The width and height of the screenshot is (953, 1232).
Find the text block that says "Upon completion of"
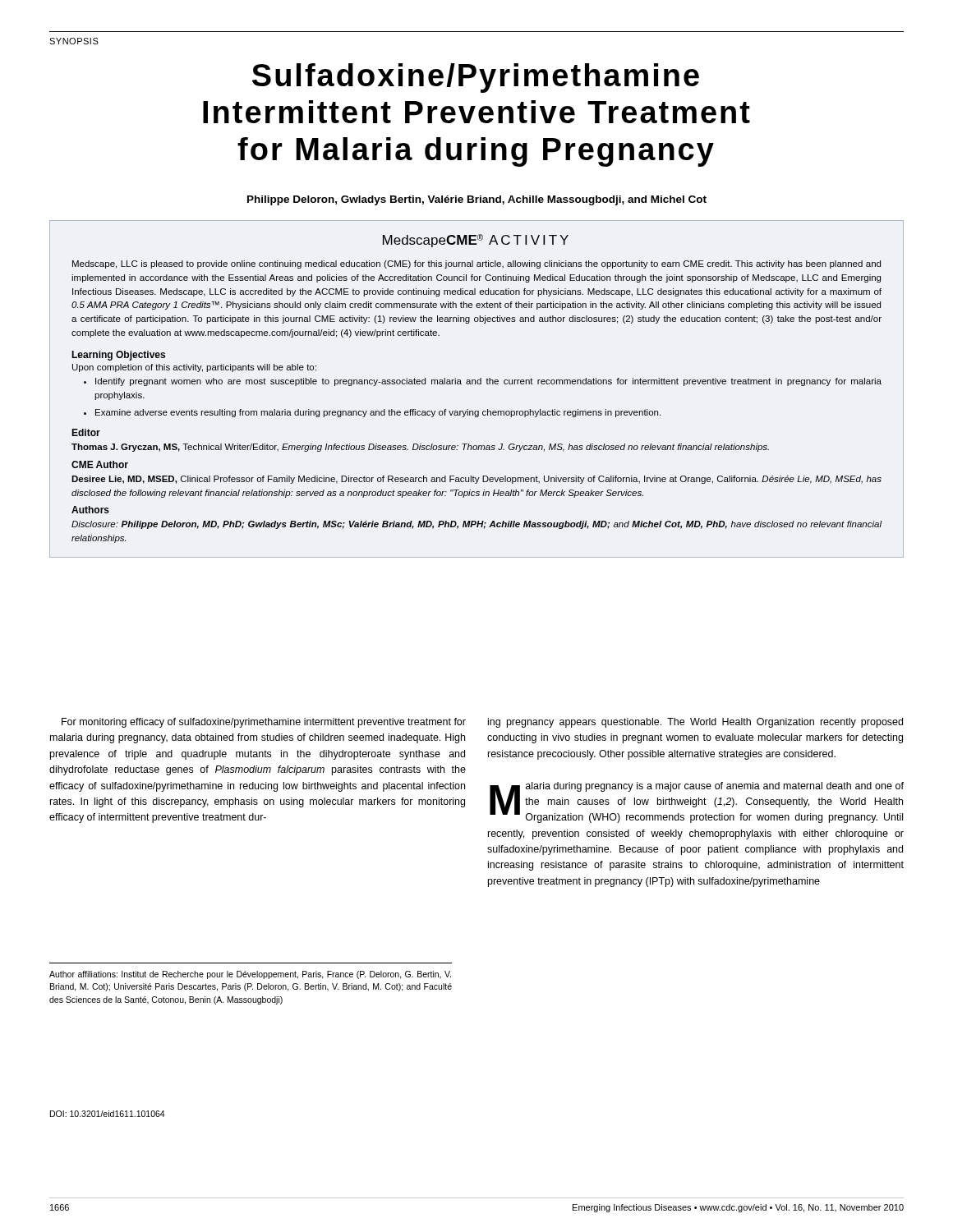tap(194, 367)
